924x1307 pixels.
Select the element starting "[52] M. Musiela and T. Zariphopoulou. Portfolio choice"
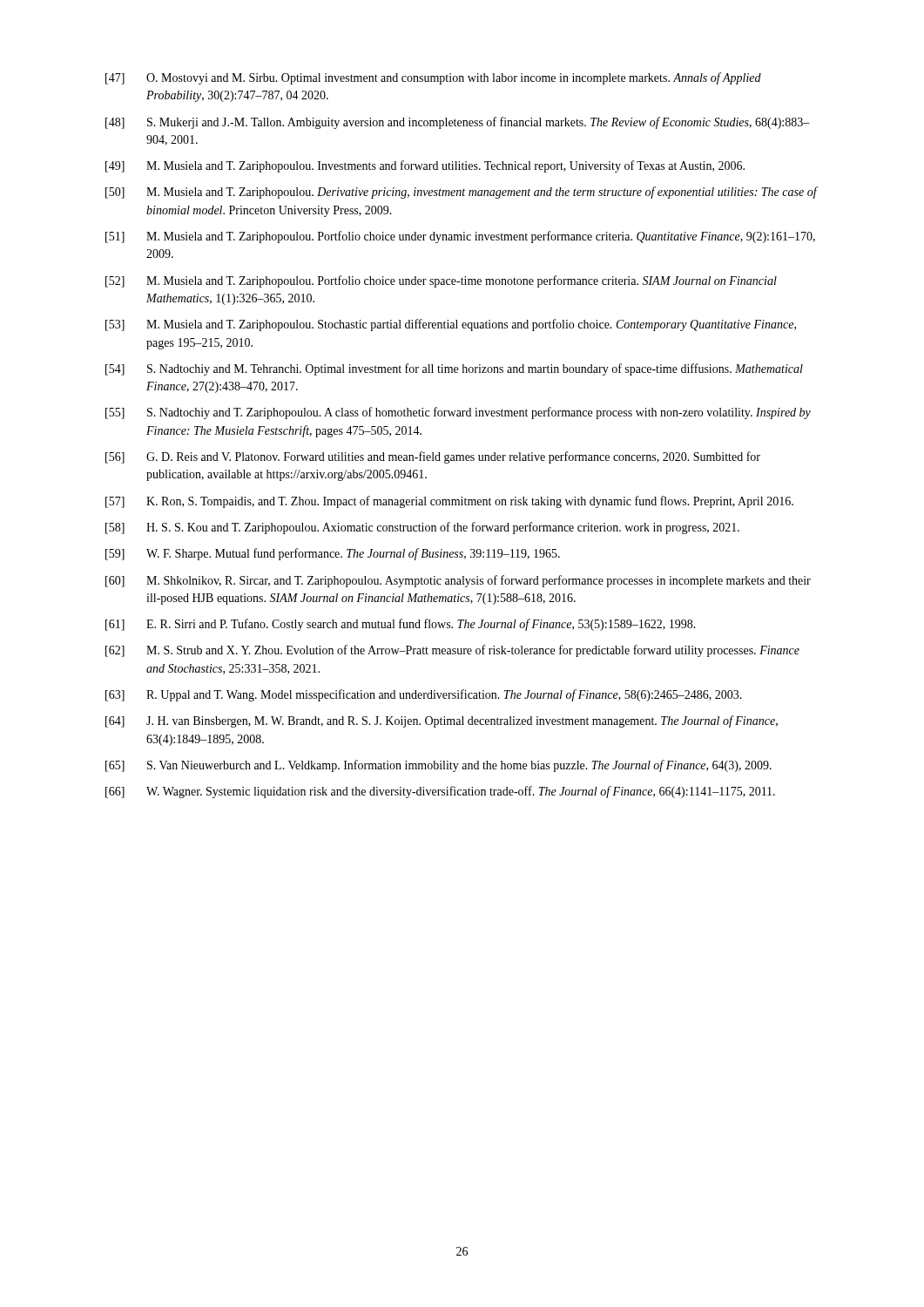pos(462,290)
